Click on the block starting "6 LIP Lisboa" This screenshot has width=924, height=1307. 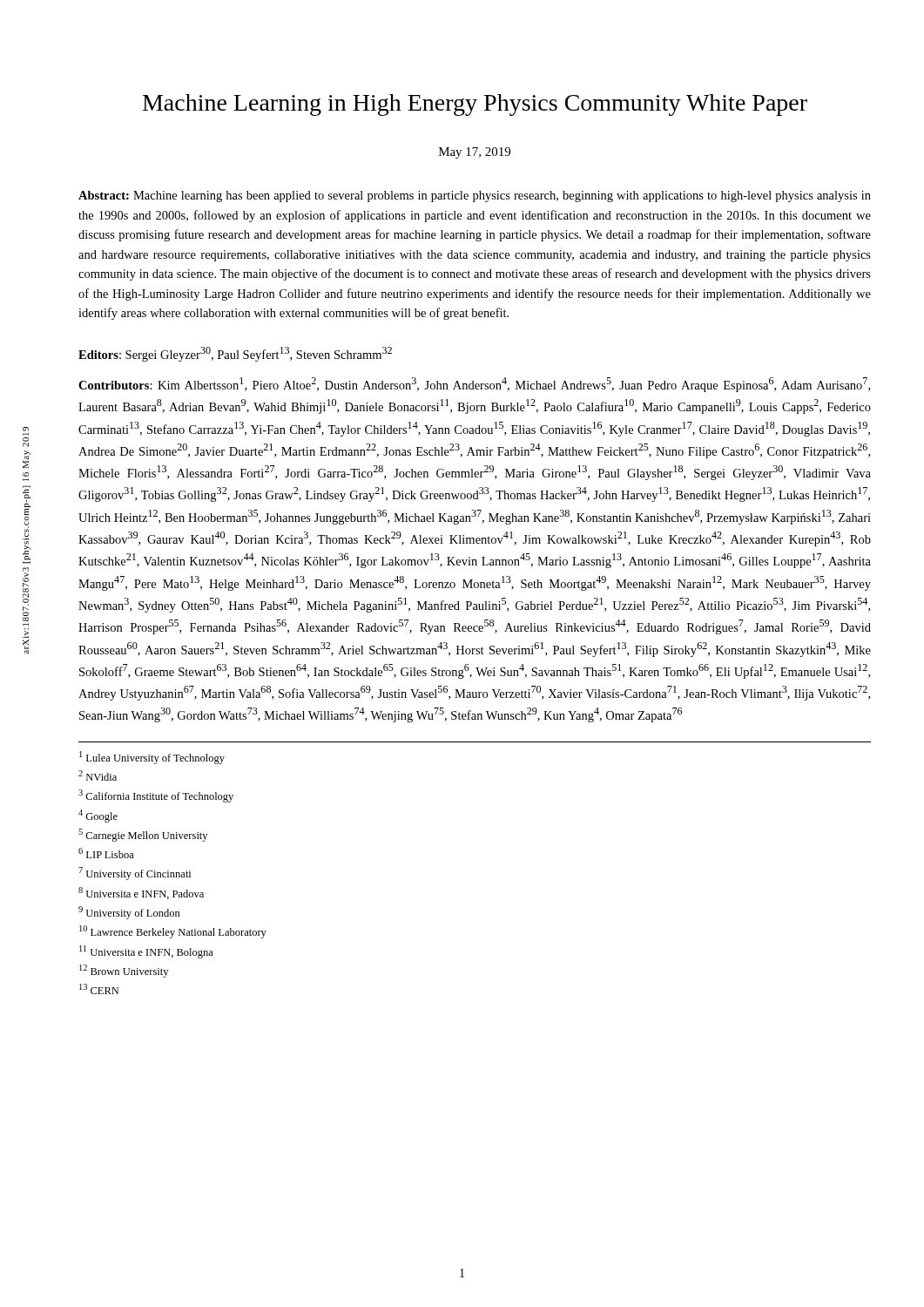[x=106, y=854]
